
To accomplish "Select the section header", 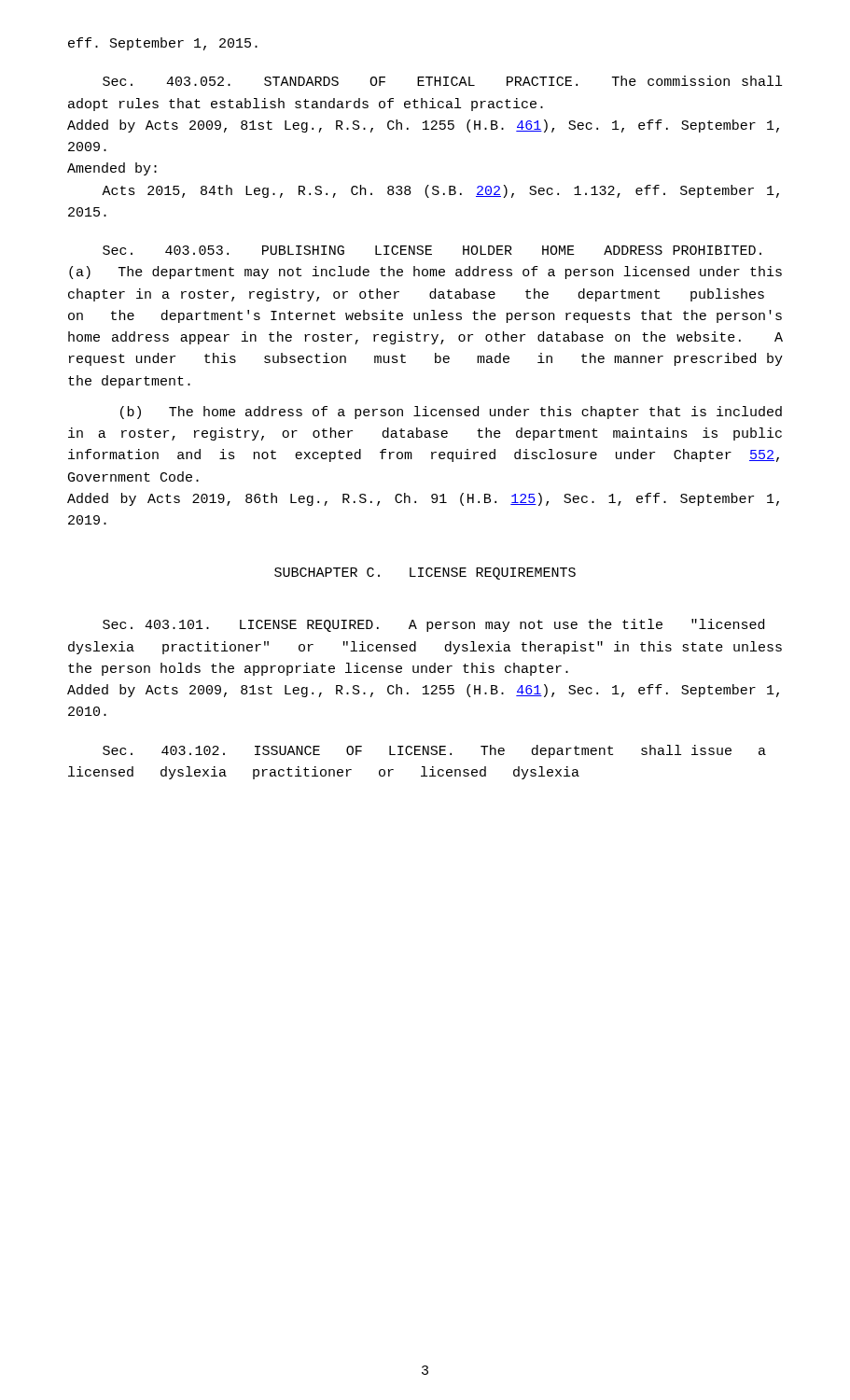I will 425,574.
